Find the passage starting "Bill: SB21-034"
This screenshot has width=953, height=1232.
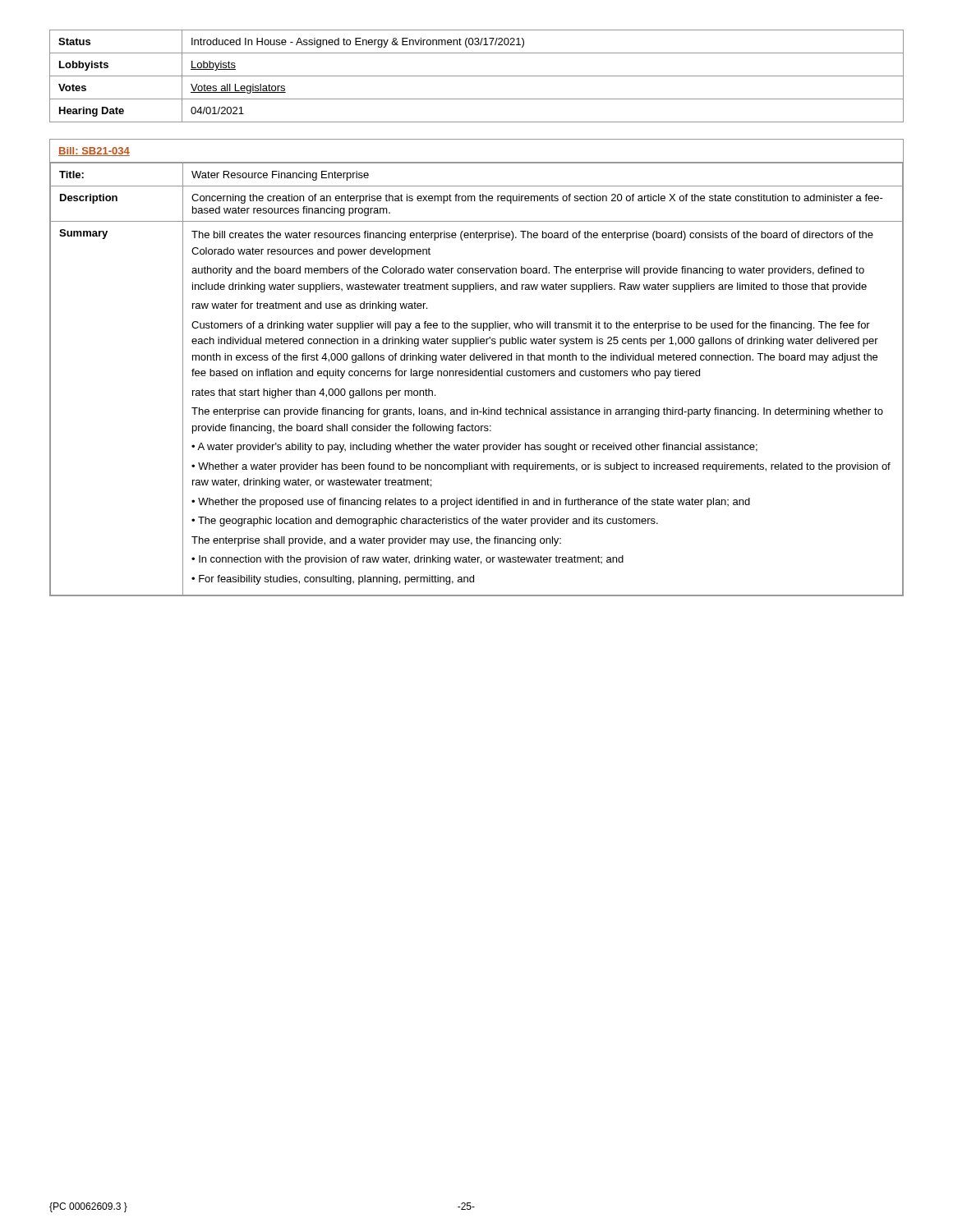(x=94, y=151)
